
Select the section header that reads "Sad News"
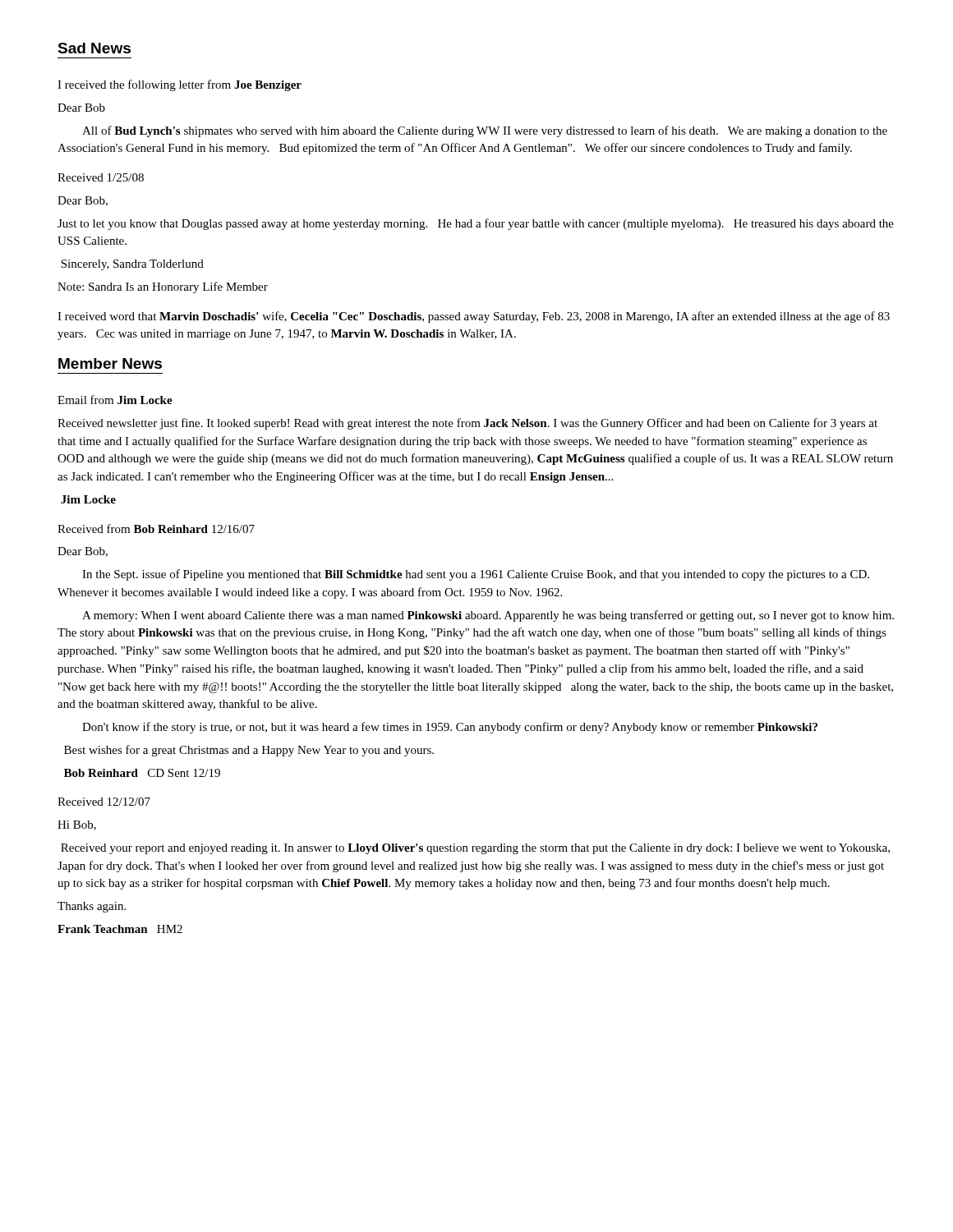click(x=94, y=49)
